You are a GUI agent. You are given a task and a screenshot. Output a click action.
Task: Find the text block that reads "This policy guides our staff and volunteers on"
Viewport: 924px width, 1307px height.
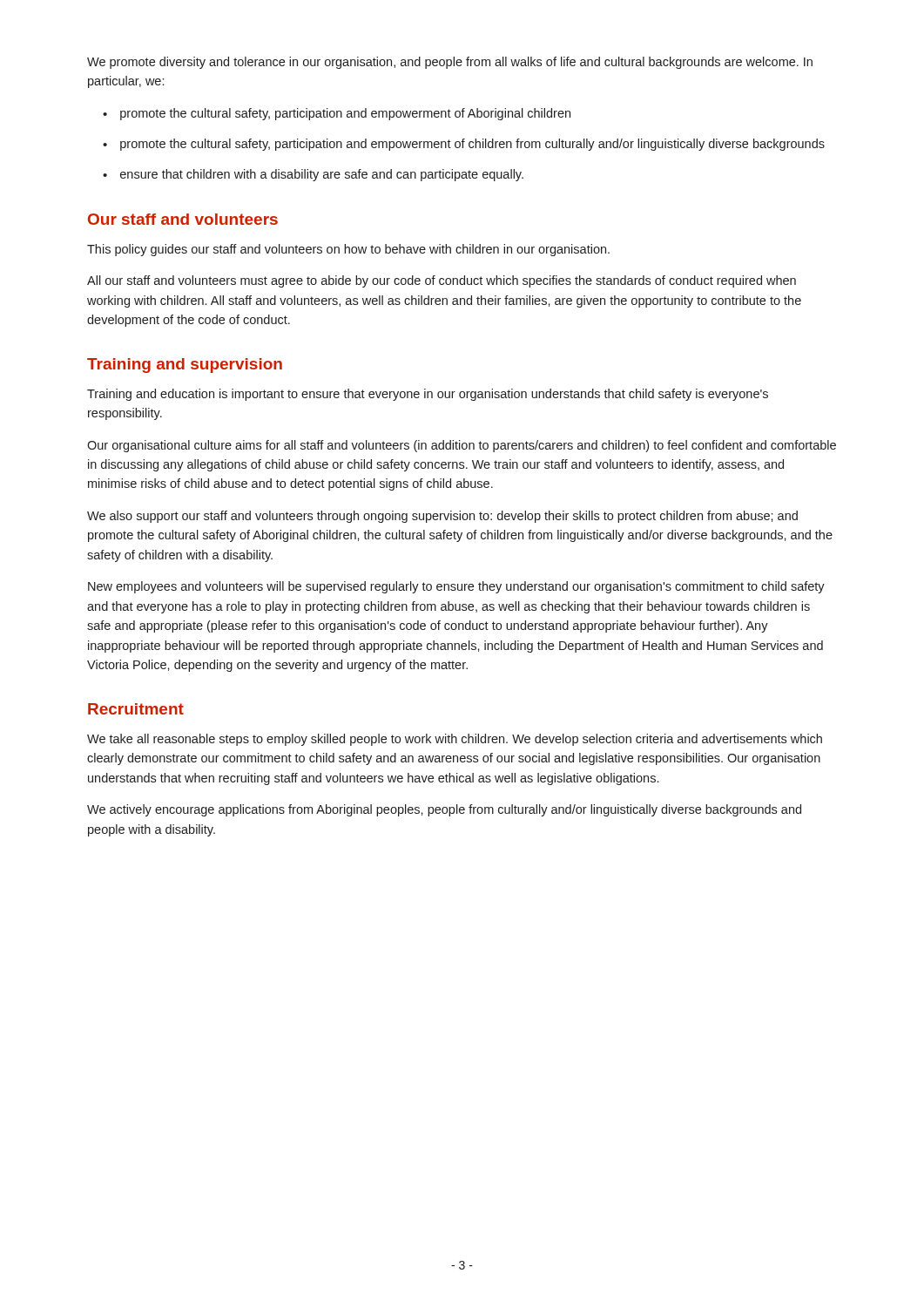462,249
